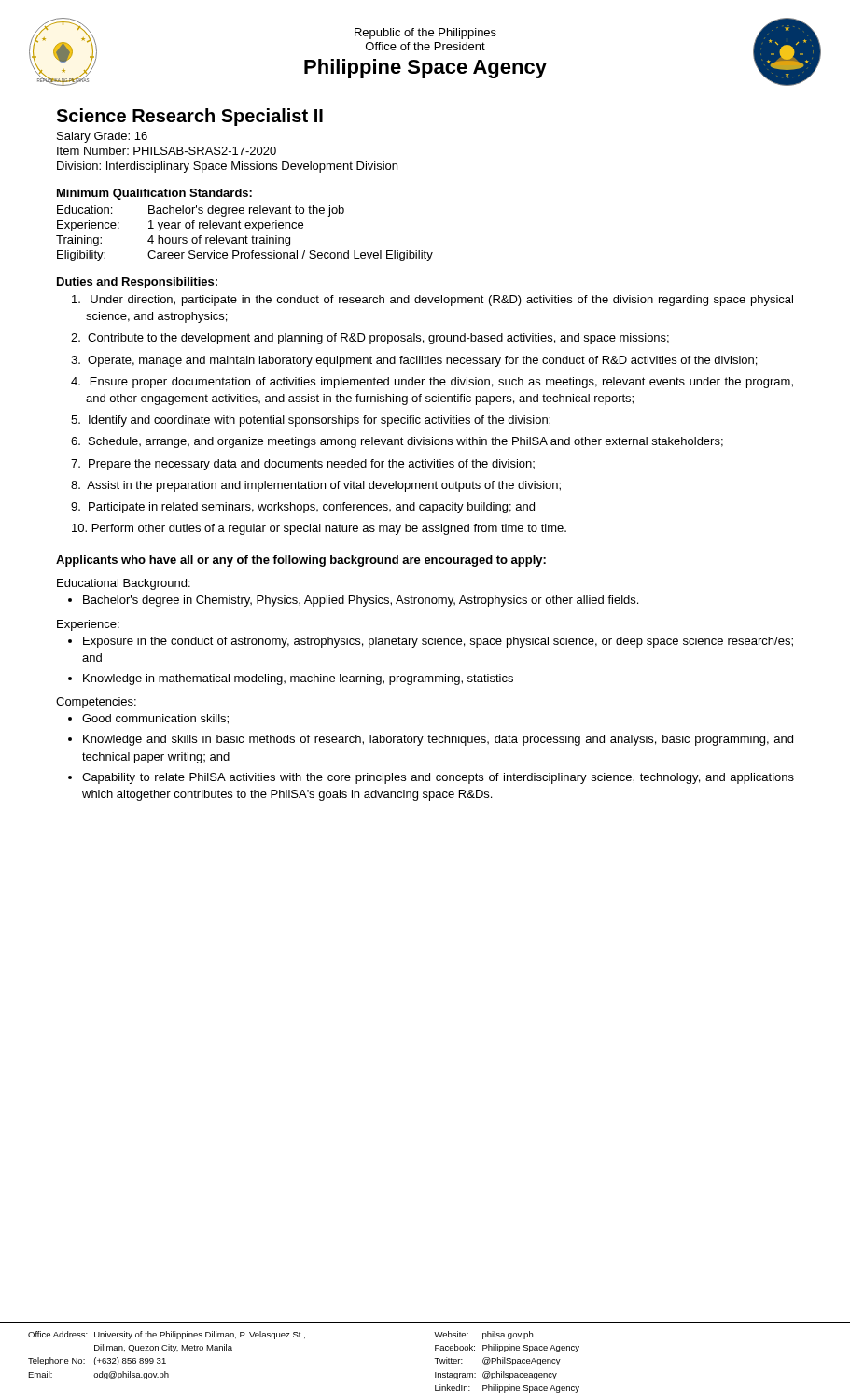Locate the passage starting "Salary Grade: 16 Item Number: PHILSAB-SRAS2-17-2020 Division:"
This screenshot has width=850, height=1400.
coord(102,137)
